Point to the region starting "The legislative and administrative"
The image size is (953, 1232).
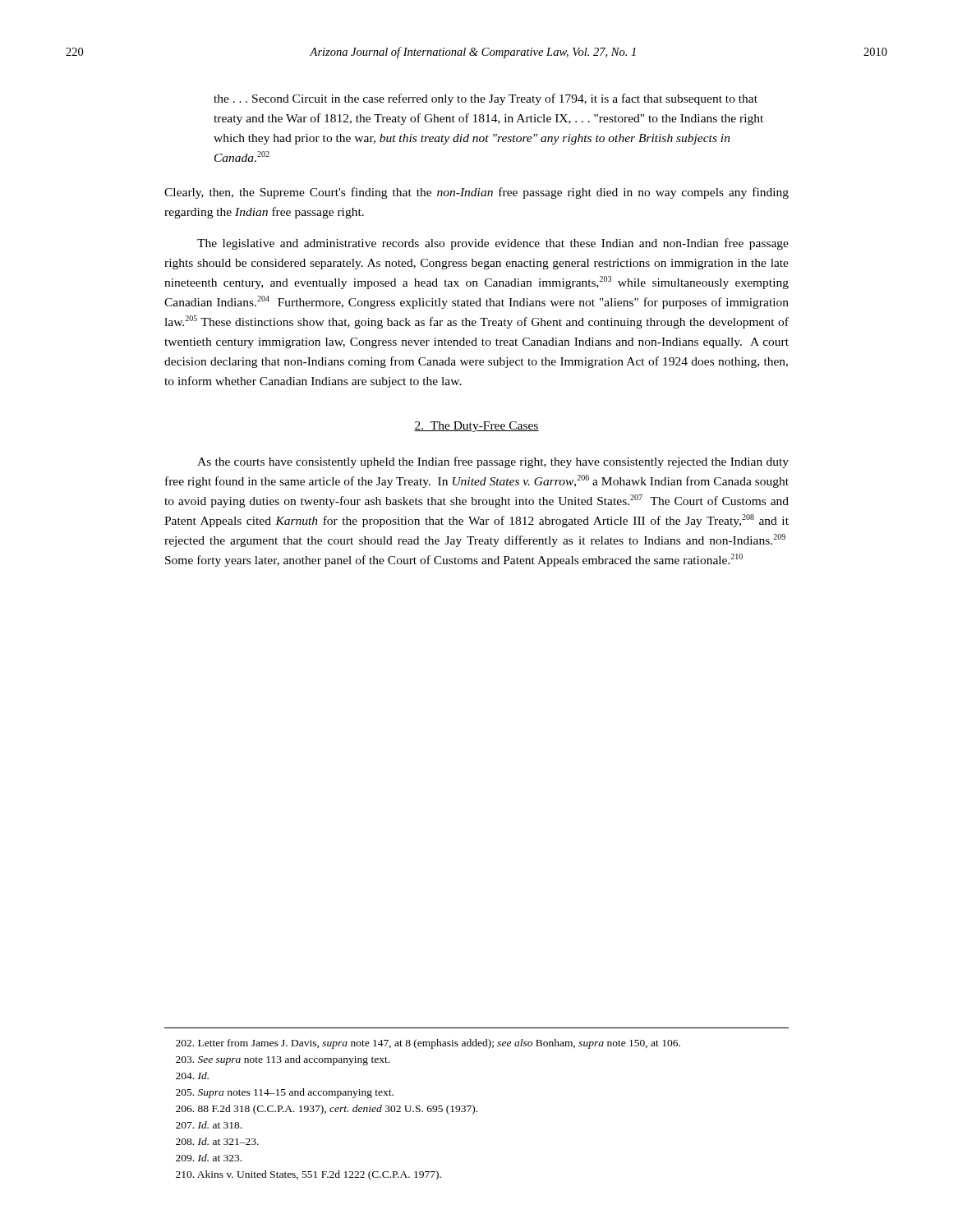(x=476, y=312)
